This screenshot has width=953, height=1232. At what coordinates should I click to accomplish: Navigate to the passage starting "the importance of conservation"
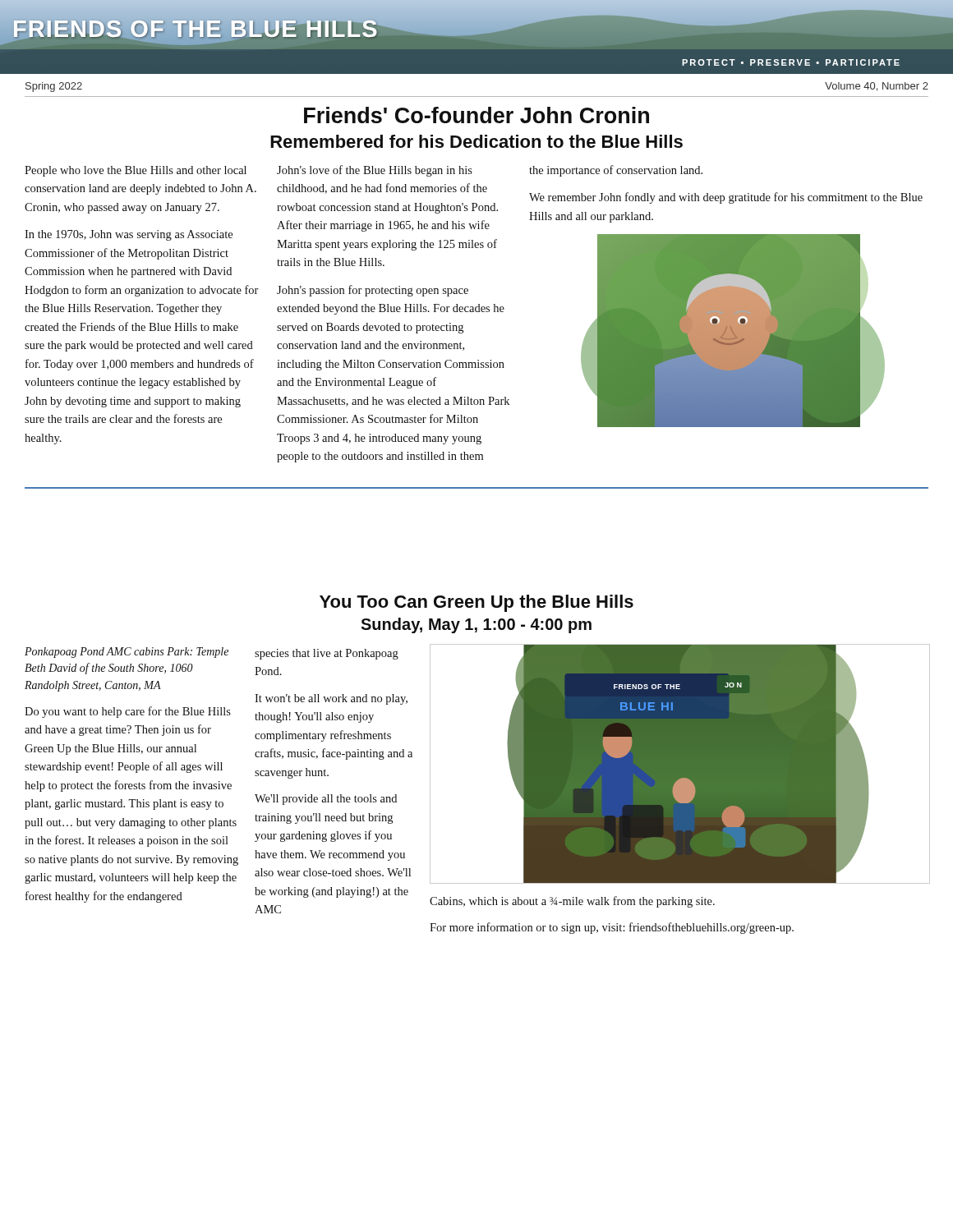(x=729, y=193)
